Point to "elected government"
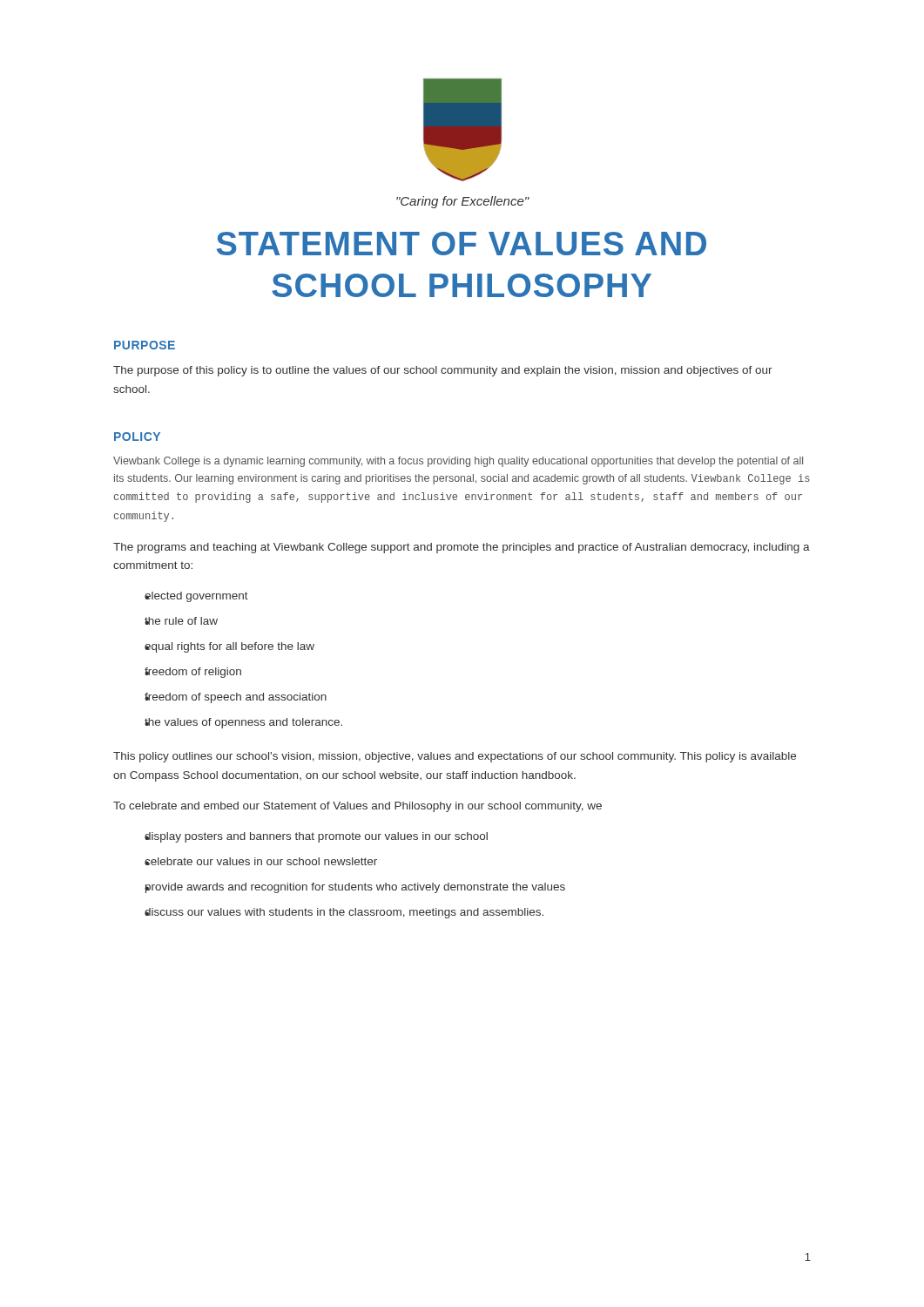 click(196, 597)
